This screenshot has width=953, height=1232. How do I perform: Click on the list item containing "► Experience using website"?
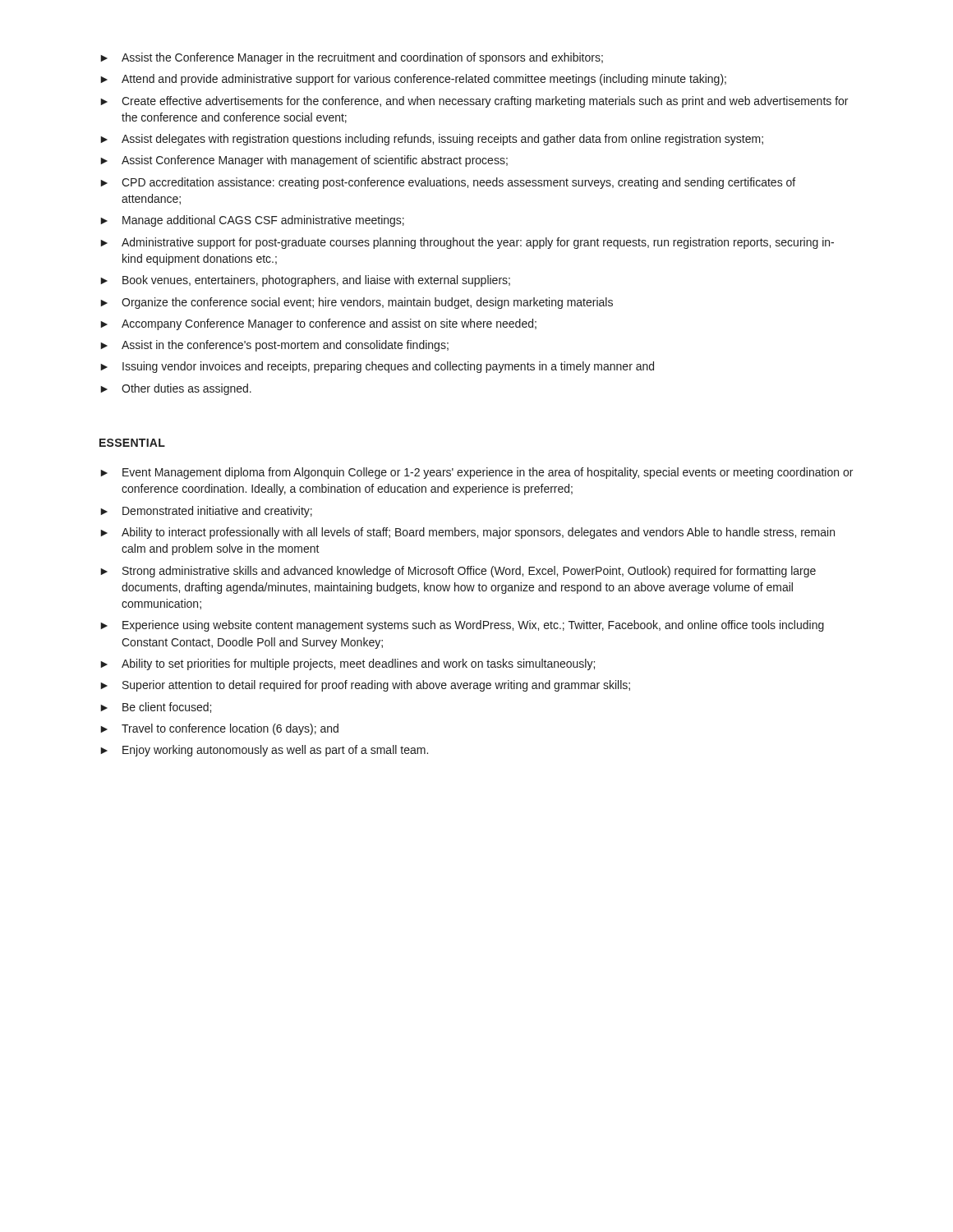(476, 634)
